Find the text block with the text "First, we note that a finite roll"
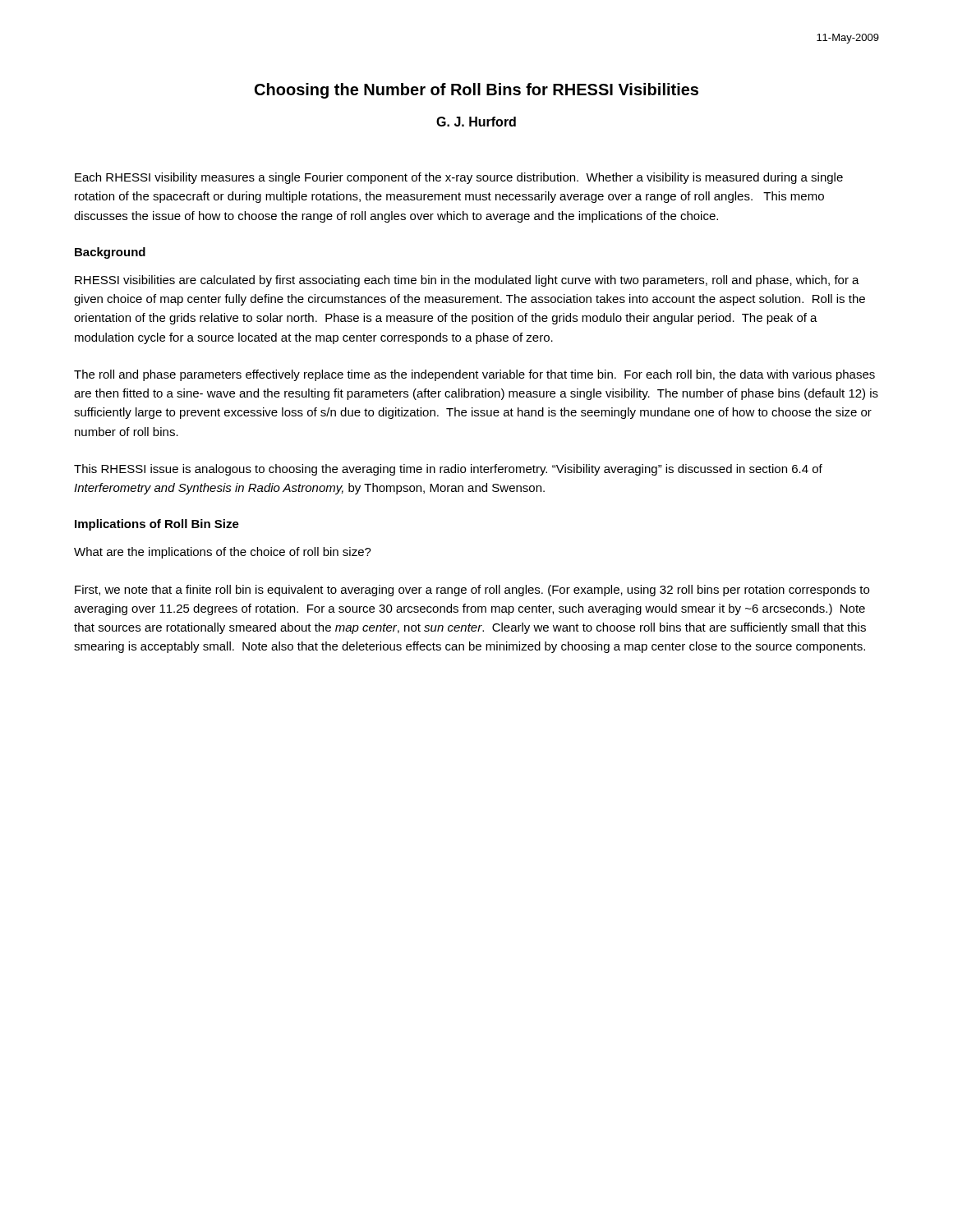 pyautogui.click(x=472, y=618)
